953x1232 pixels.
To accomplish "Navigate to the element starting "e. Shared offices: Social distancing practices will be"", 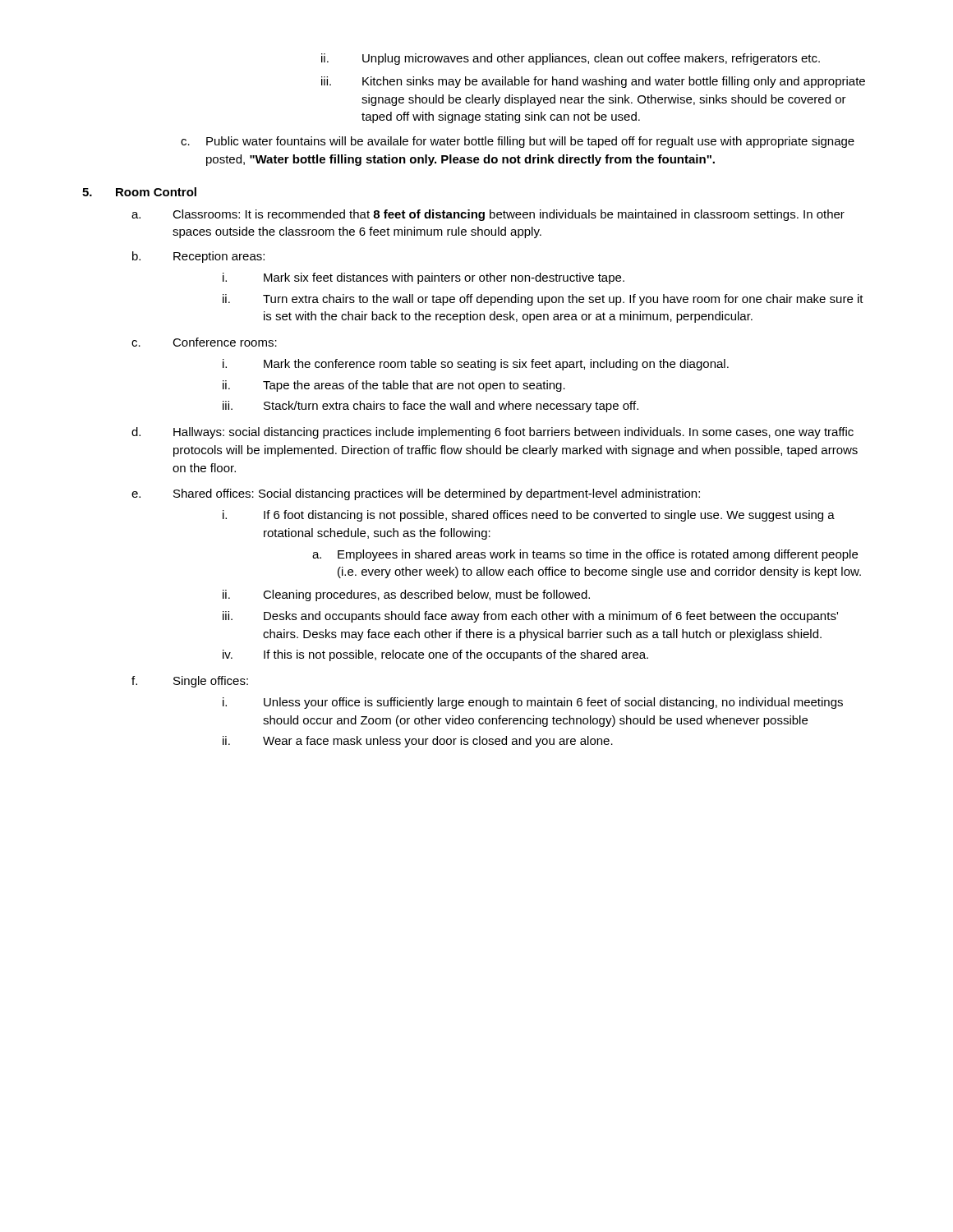I will click(501, 494).
